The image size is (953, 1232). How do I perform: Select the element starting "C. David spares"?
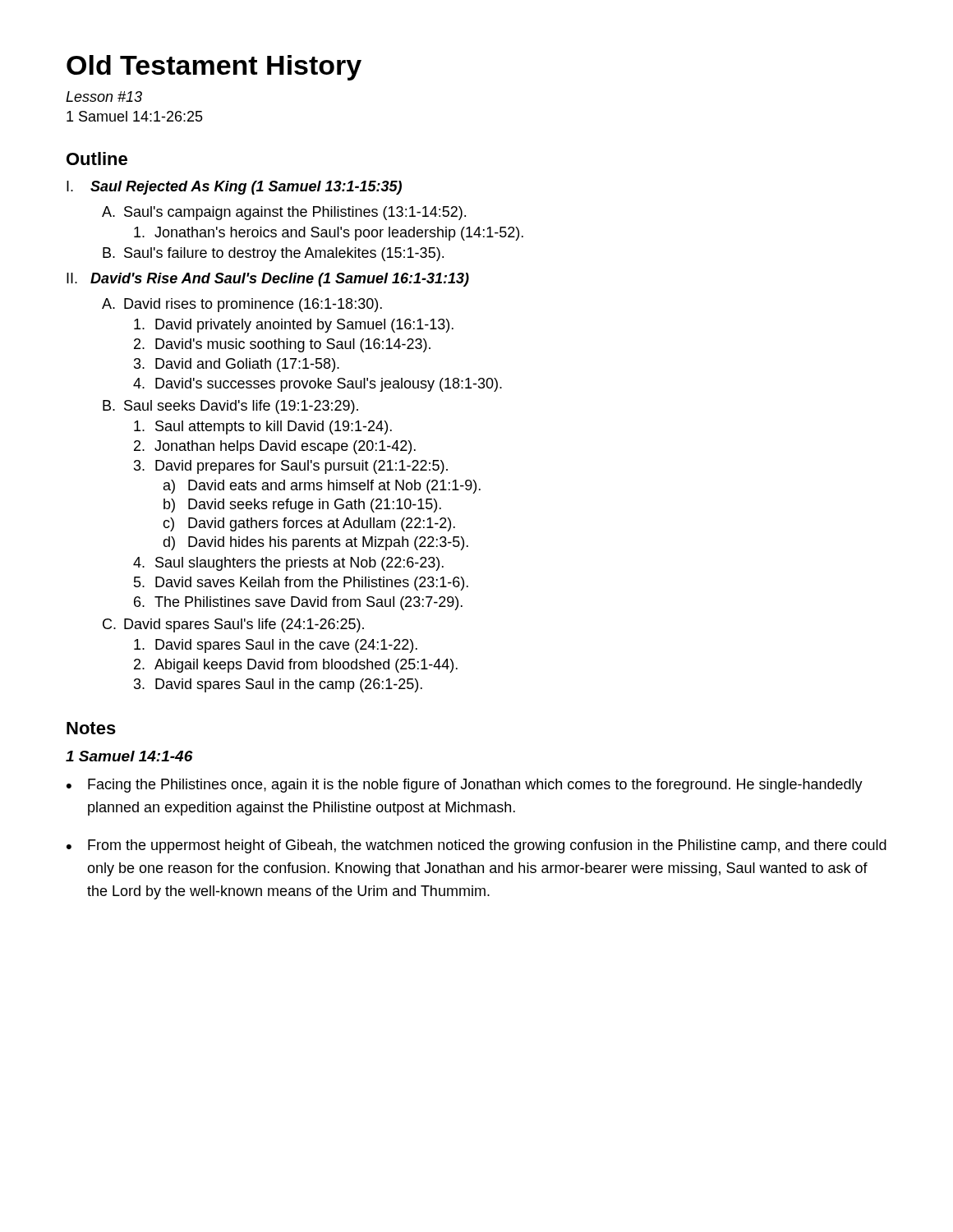[x=233, y=625]
